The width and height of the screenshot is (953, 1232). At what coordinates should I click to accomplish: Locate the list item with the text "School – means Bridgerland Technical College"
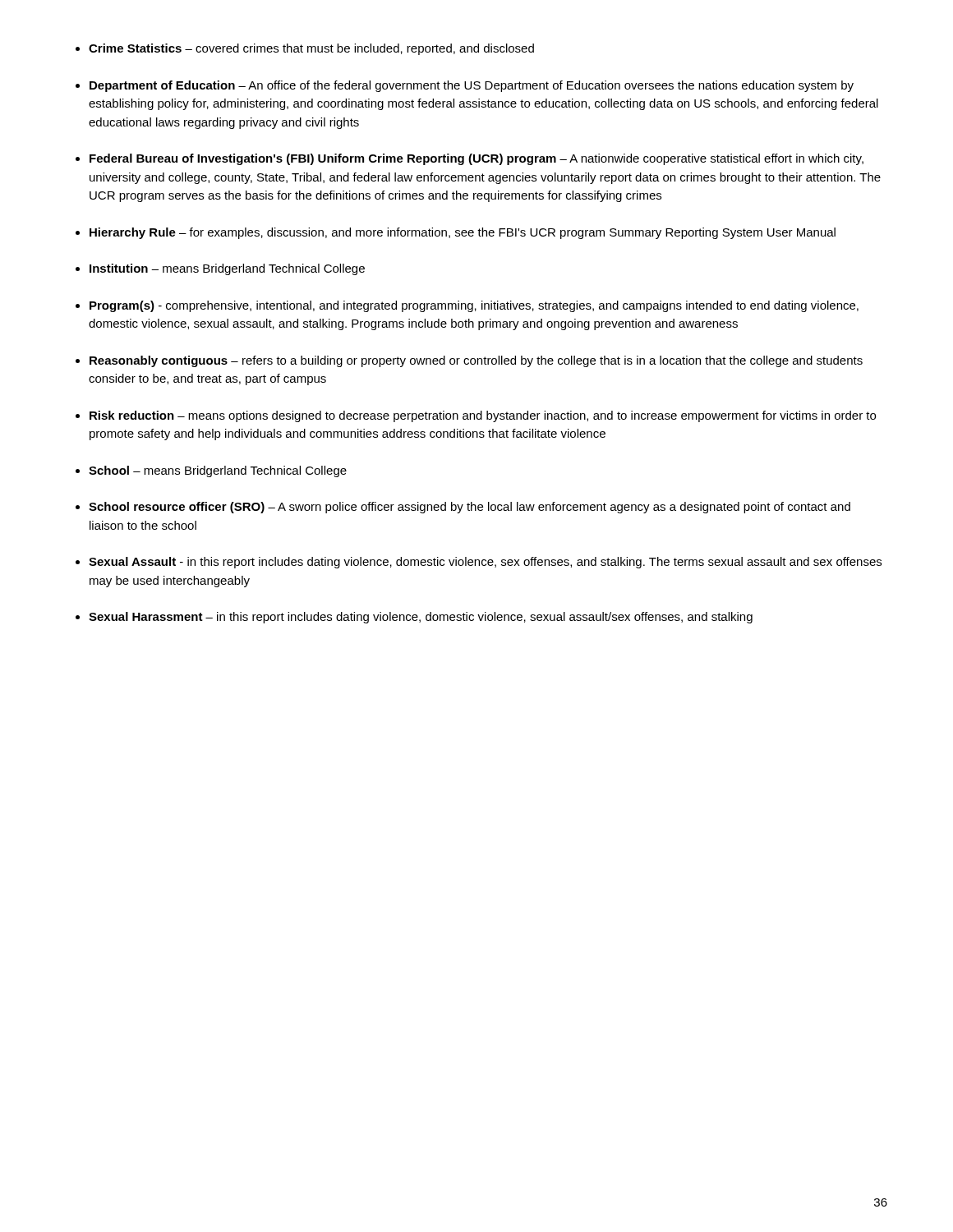pos(218,470)
